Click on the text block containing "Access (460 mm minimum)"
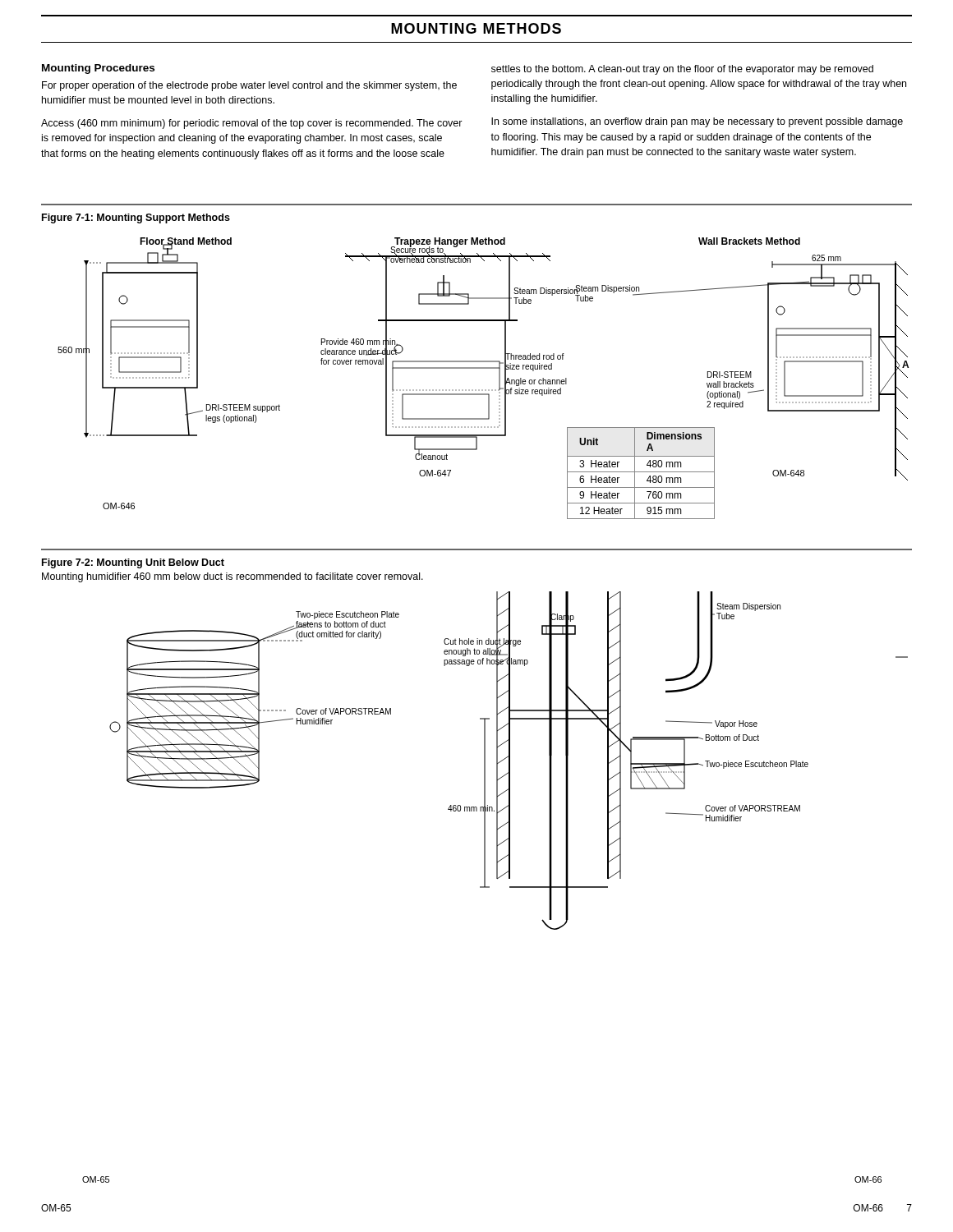The width and height of the screenshot is (953, 1232). click(252, 138)
